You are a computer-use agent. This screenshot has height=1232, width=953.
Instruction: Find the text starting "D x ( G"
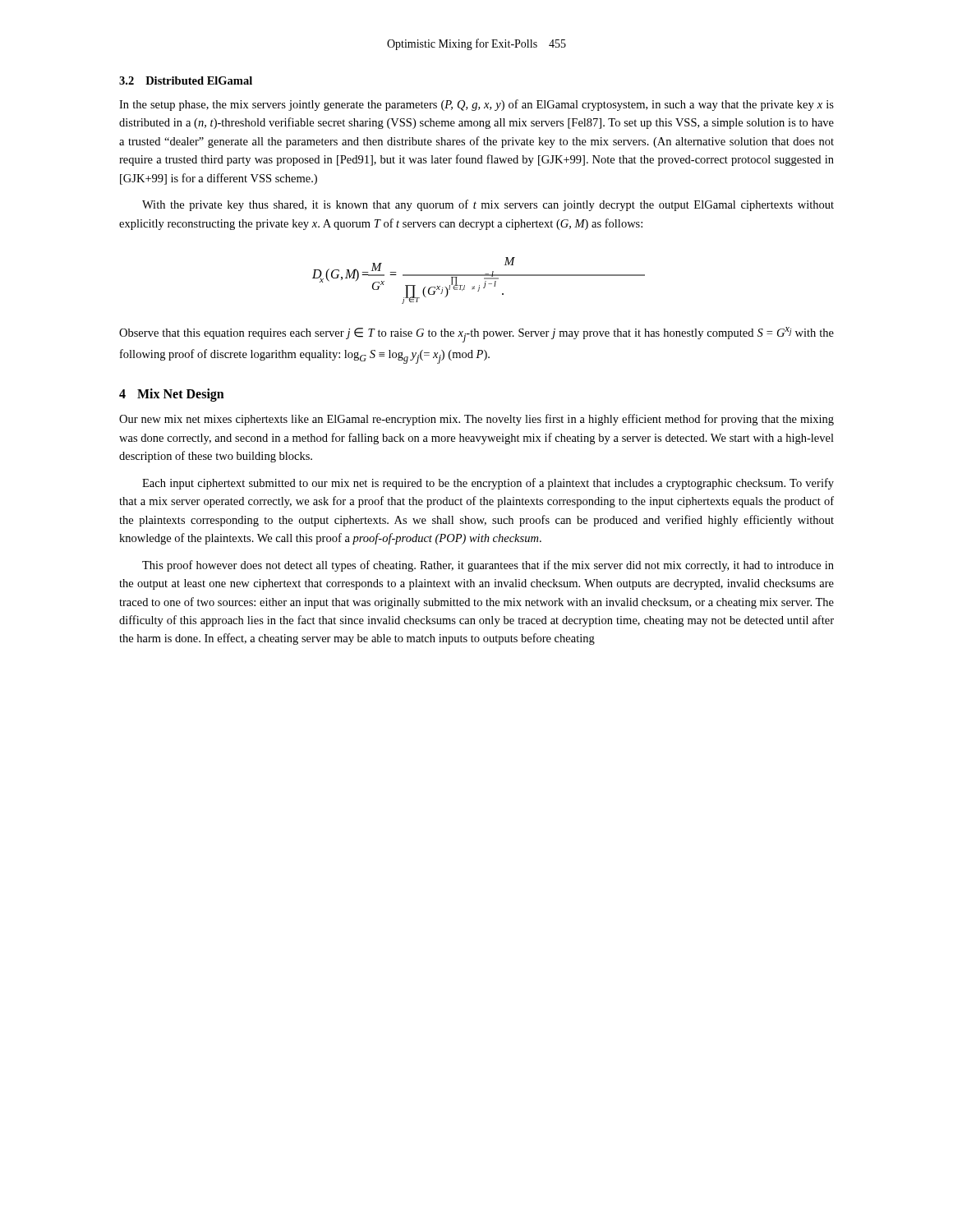pos(476,276)
